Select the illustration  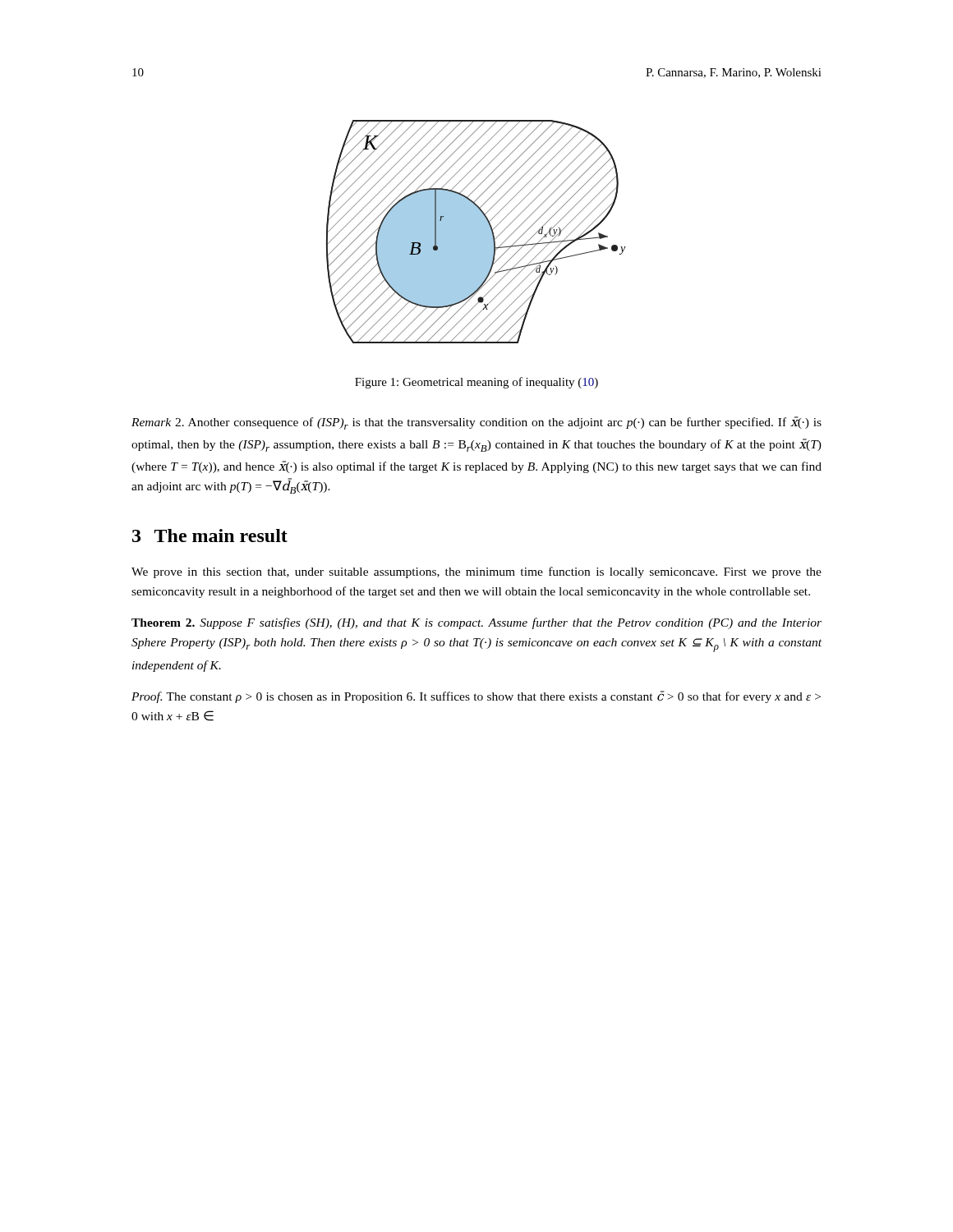click(x=476, y=236)
